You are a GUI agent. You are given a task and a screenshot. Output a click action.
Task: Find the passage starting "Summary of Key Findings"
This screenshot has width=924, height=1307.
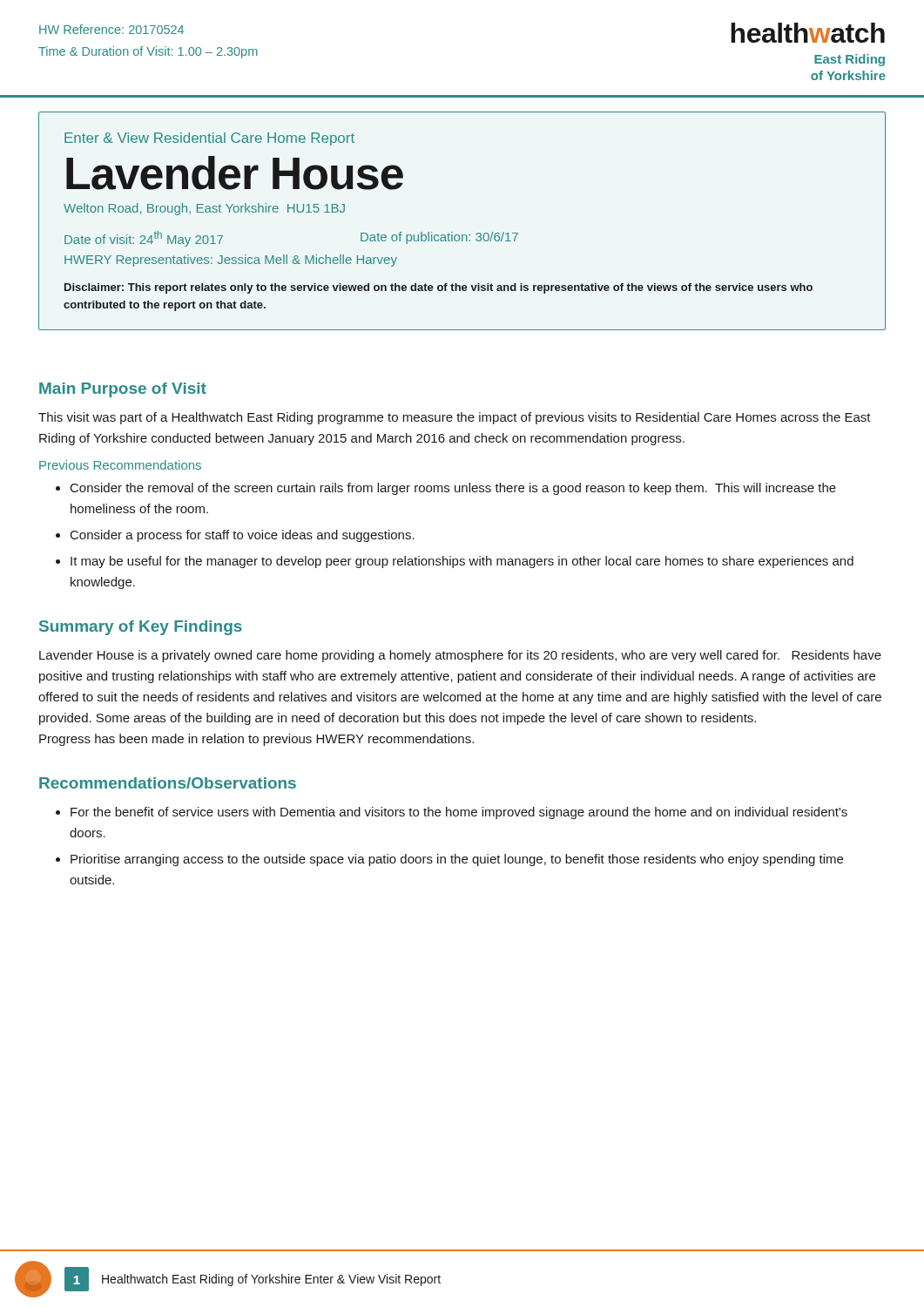click(x=140, y=626)
